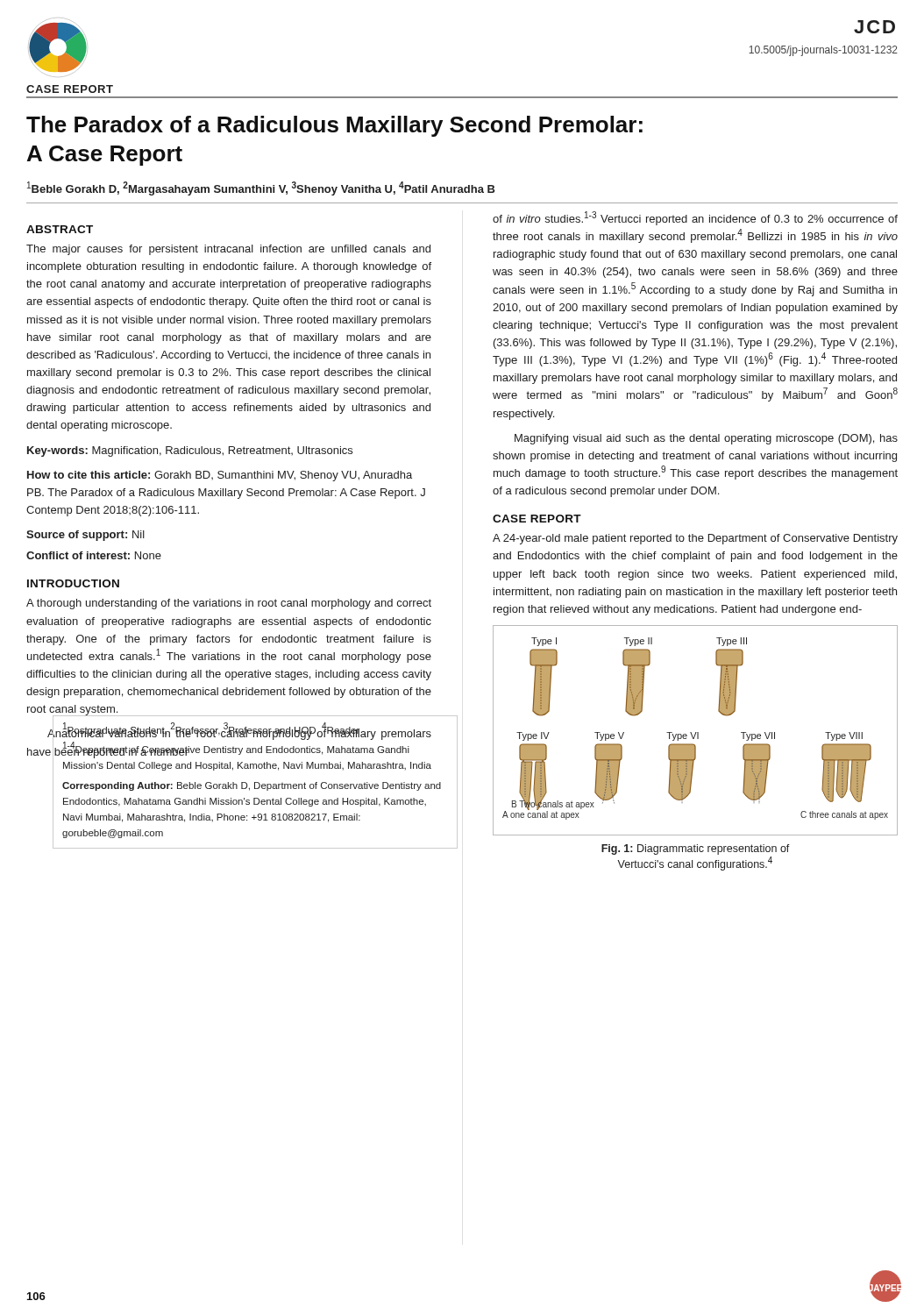
Task: Select the footnote that says "1Postgraduate Student, 2Professor, 3Professor"
Action: click(x=255, y=781)
